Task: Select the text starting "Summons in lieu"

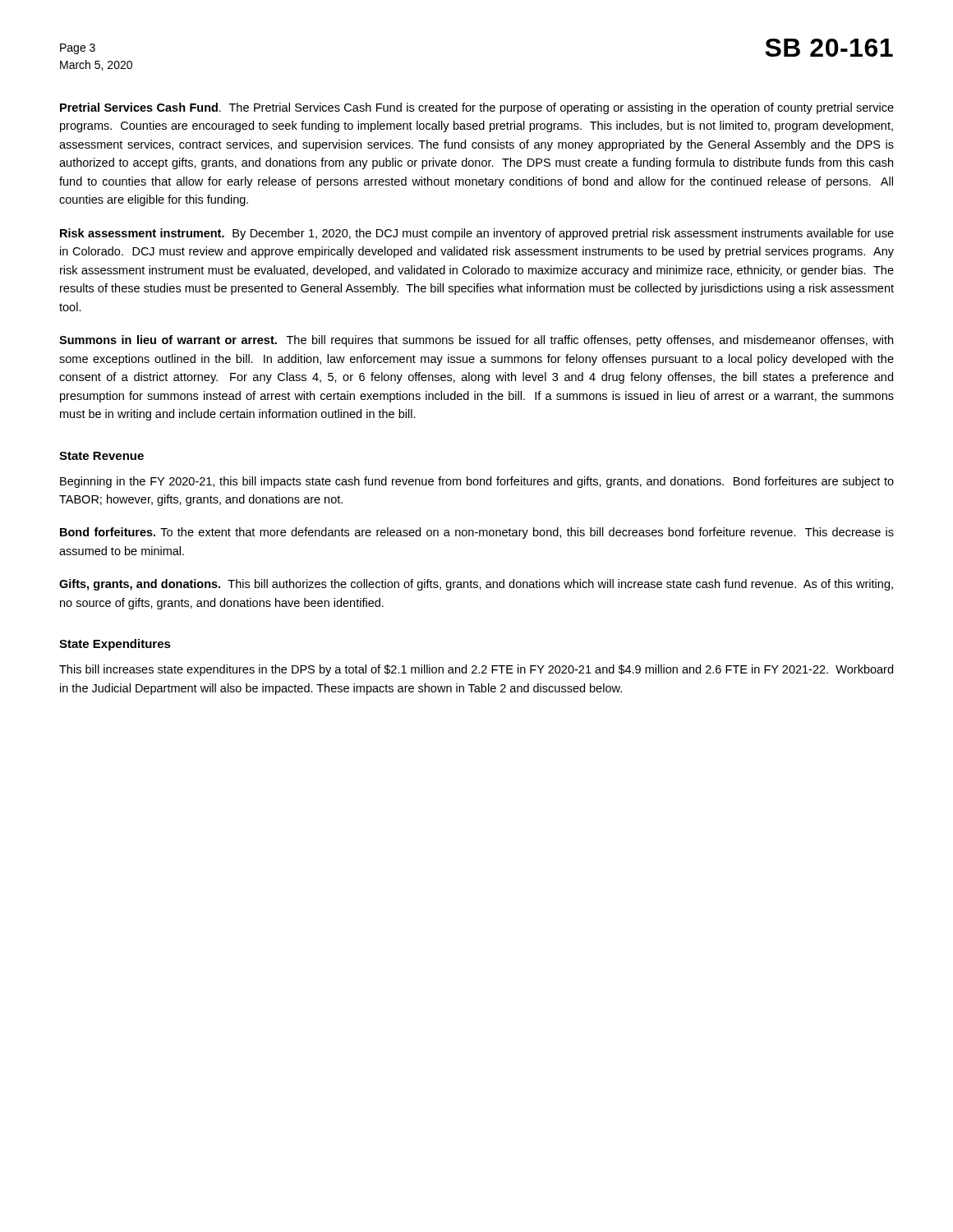Action: pyautogui.click(x=476, y=377)
